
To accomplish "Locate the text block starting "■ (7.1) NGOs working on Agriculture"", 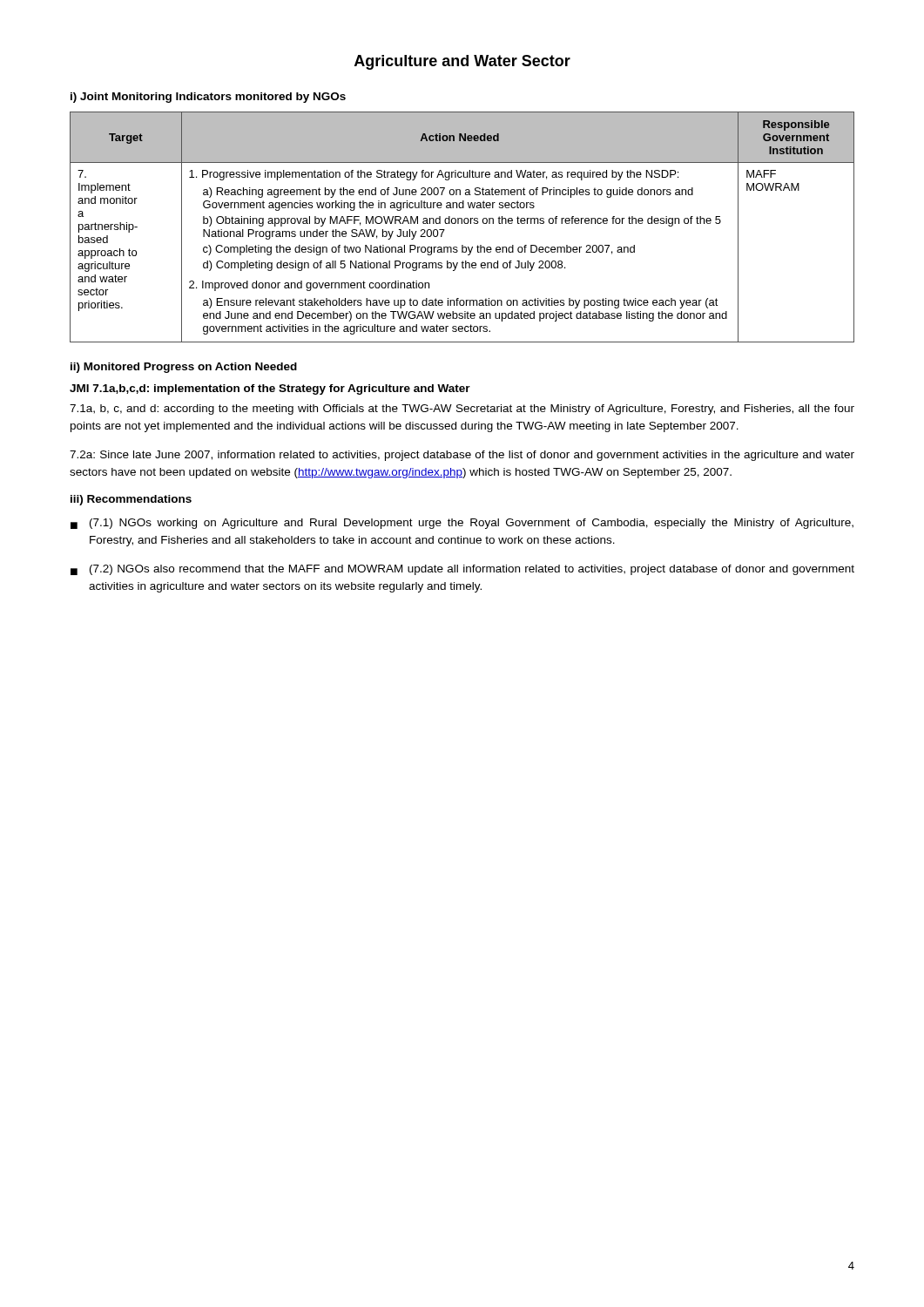I will (462, 531).
